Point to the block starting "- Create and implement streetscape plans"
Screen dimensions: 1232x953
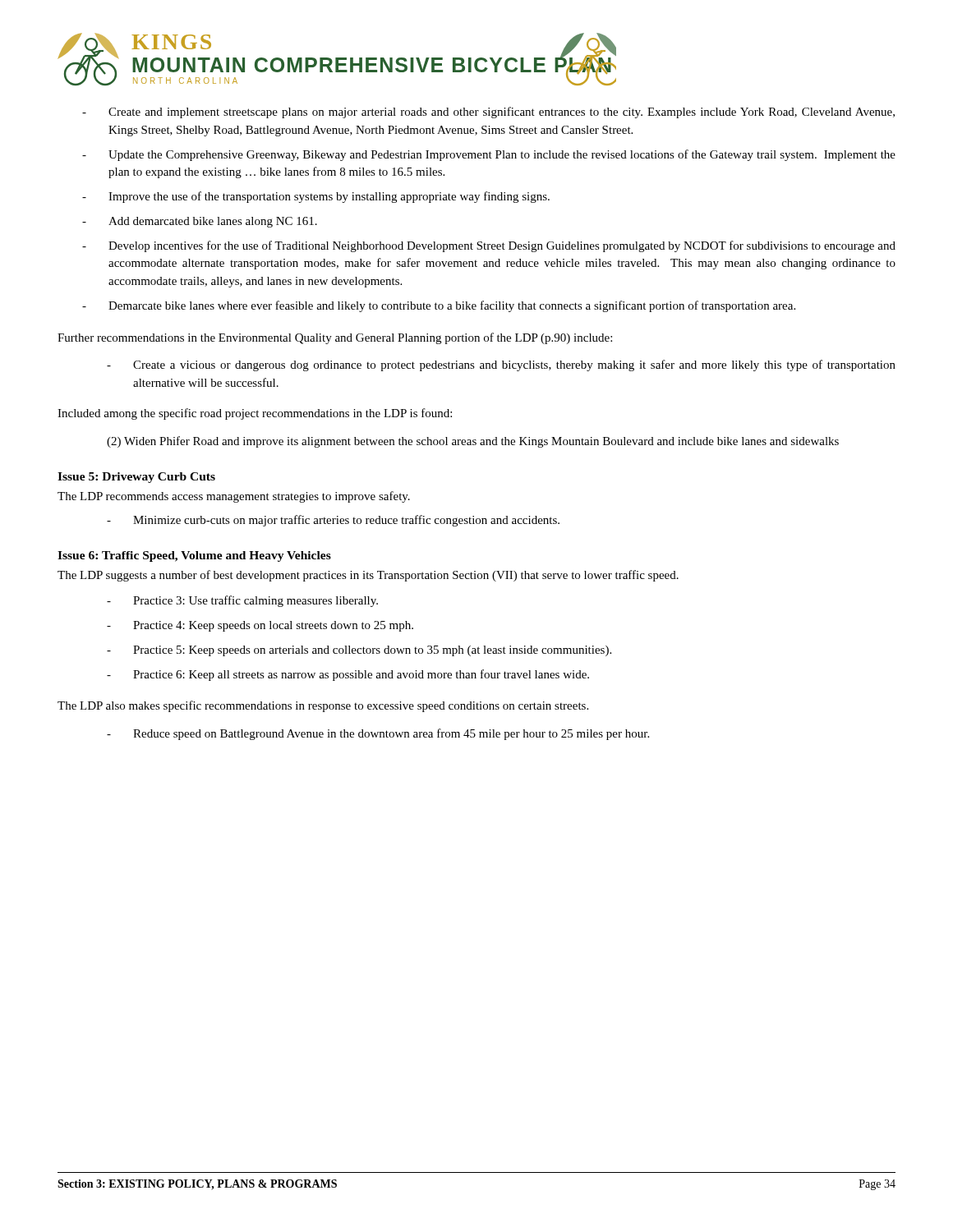tap(476, 121)
